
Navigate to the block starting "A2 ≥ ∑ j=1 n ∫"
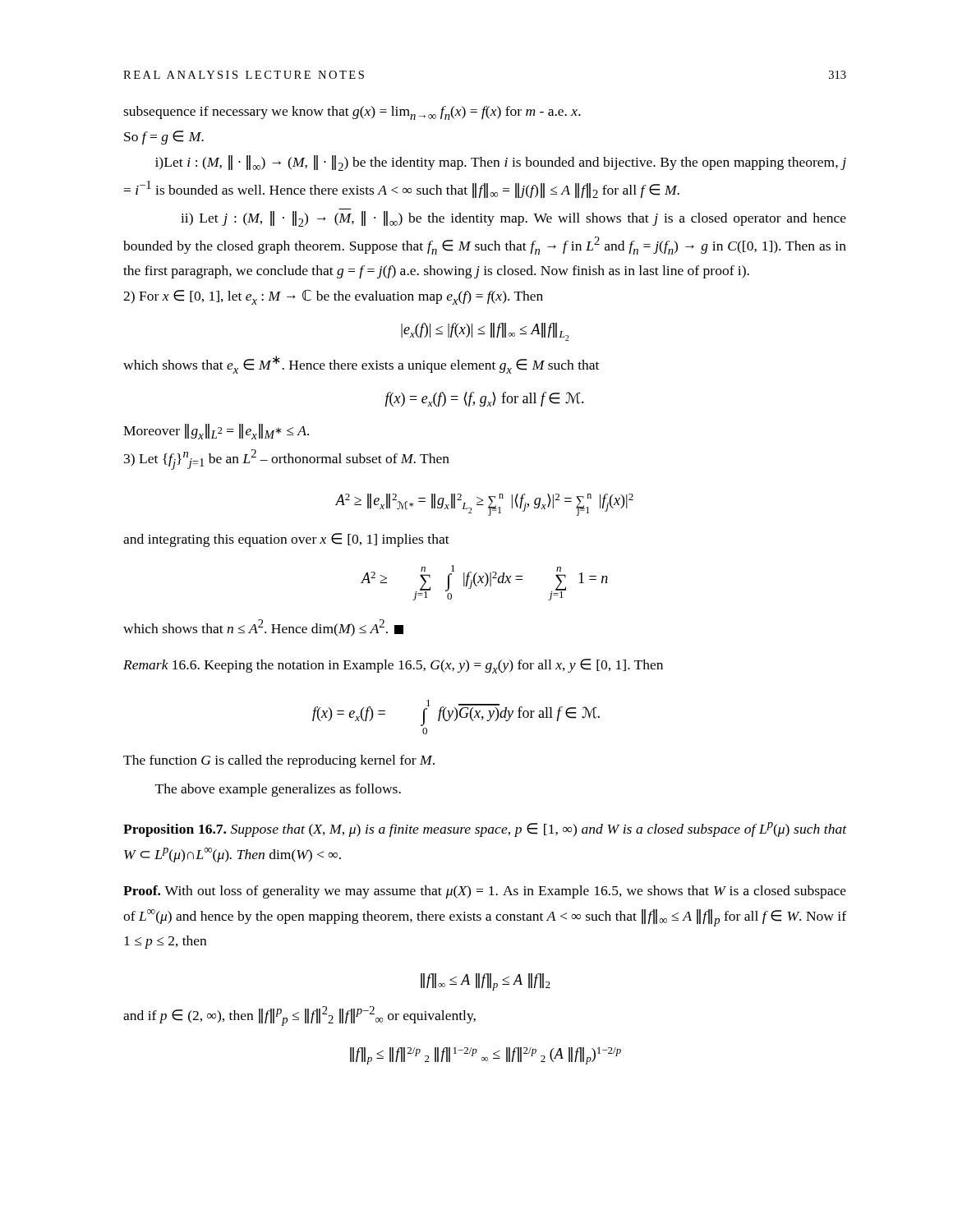485,582
